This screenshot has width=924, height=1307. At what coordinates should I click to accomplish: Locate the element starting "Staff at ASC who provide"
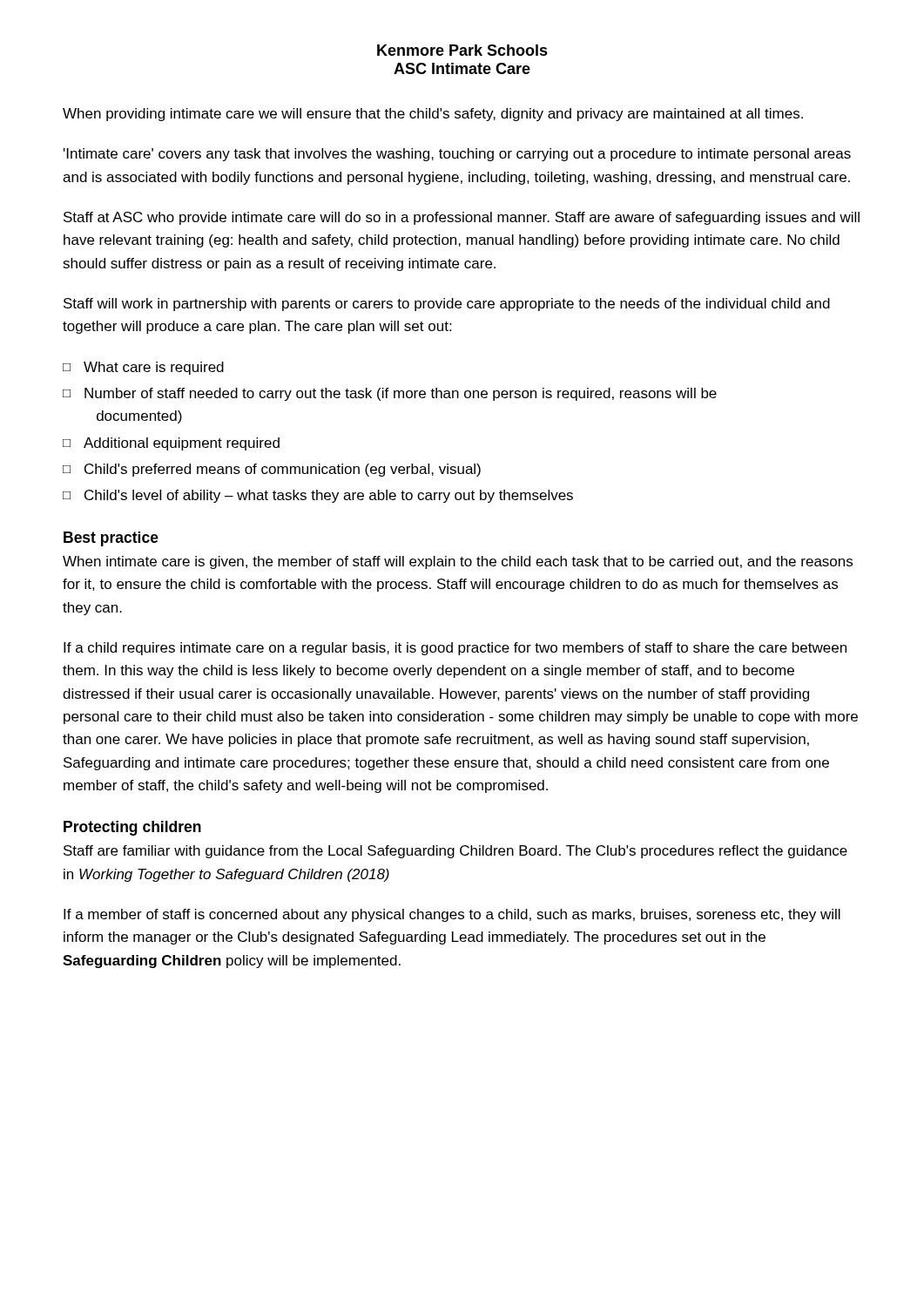462,240
